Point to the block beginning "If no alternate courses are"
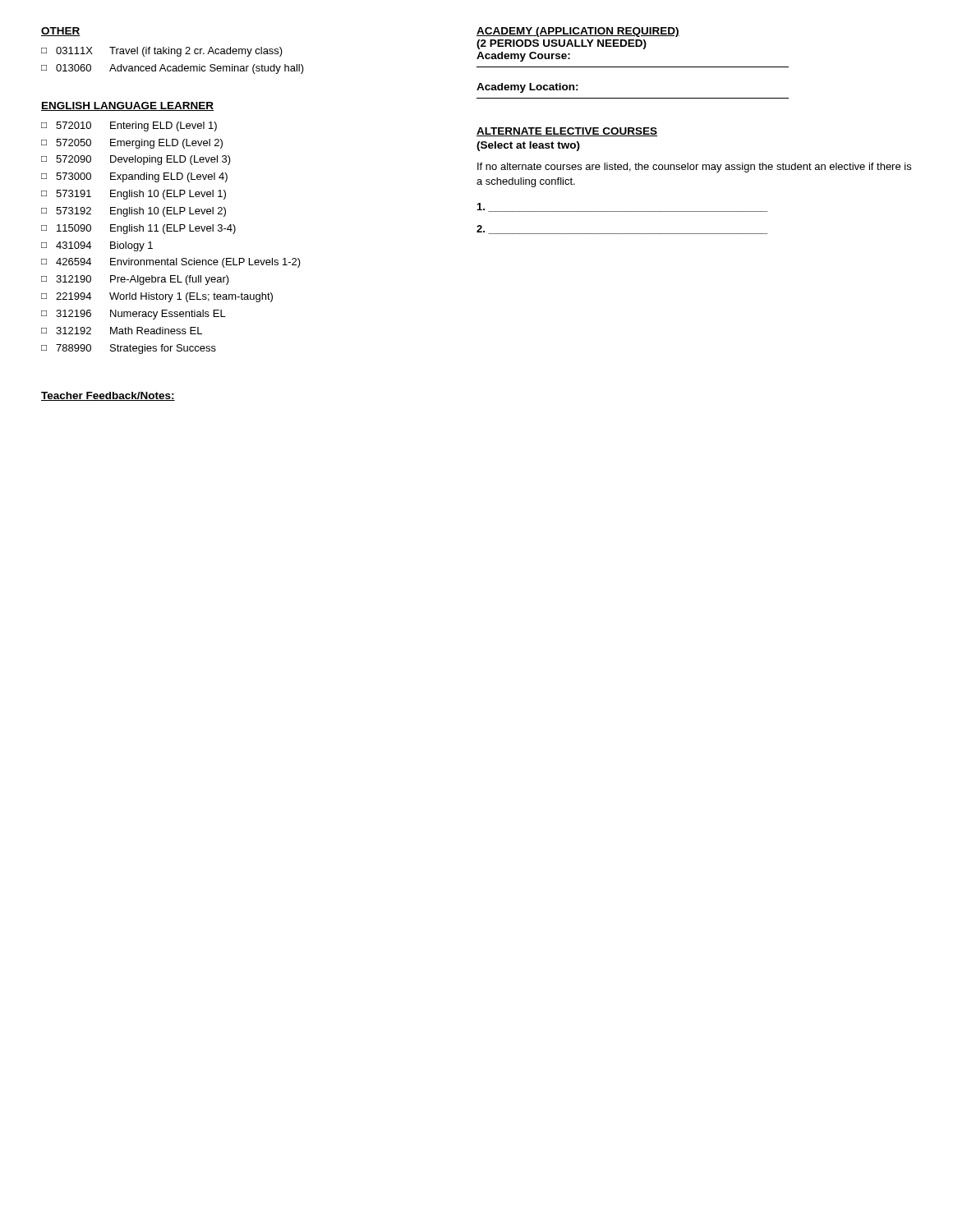 tap(694, 174)
